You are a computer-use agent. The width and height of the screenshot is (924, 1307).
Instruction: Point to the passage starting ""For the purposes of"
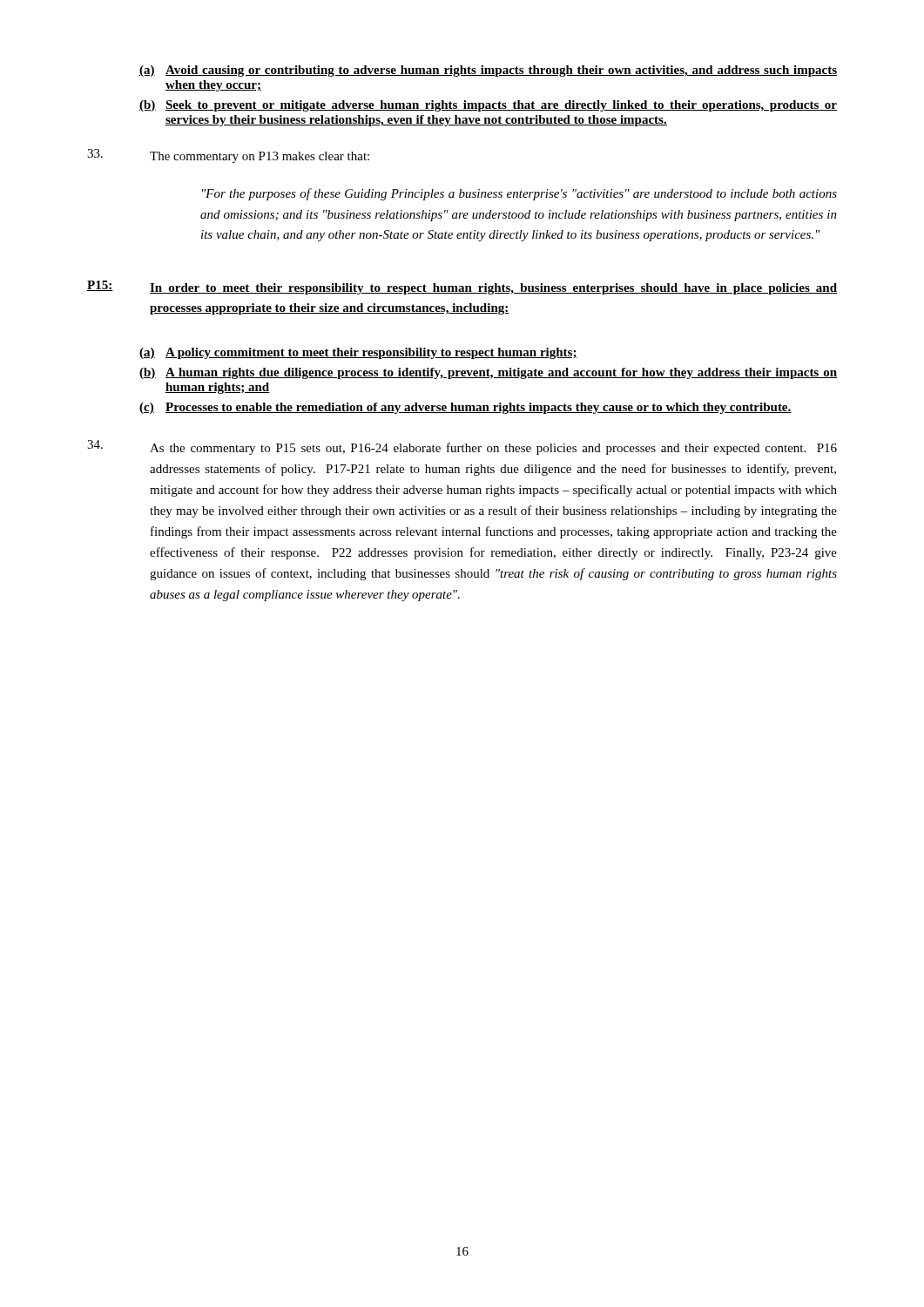click(x=519, y=214)
